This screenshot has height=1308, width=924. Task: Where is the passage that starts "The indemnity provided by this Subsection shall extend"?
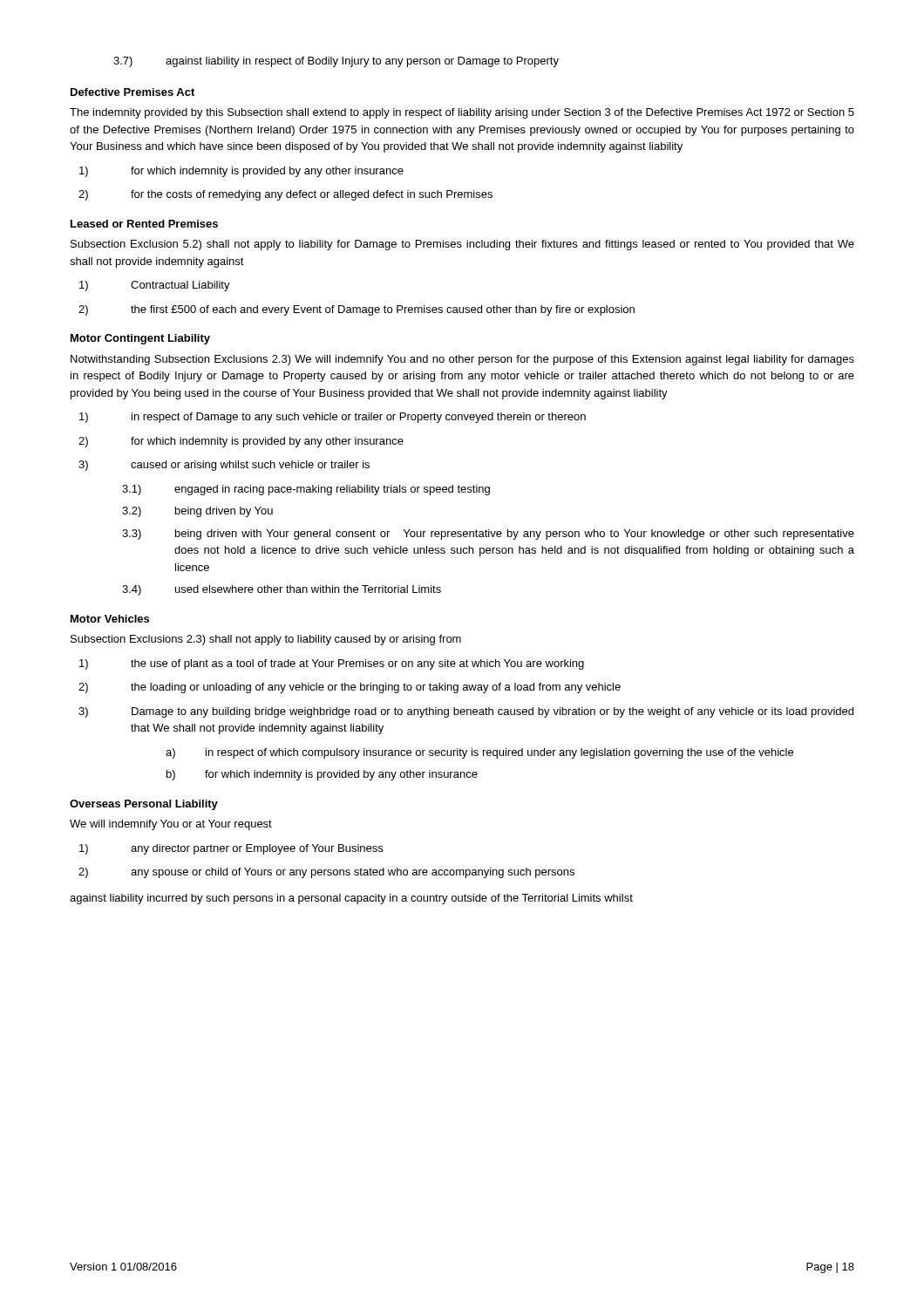[x=462, y=129]
